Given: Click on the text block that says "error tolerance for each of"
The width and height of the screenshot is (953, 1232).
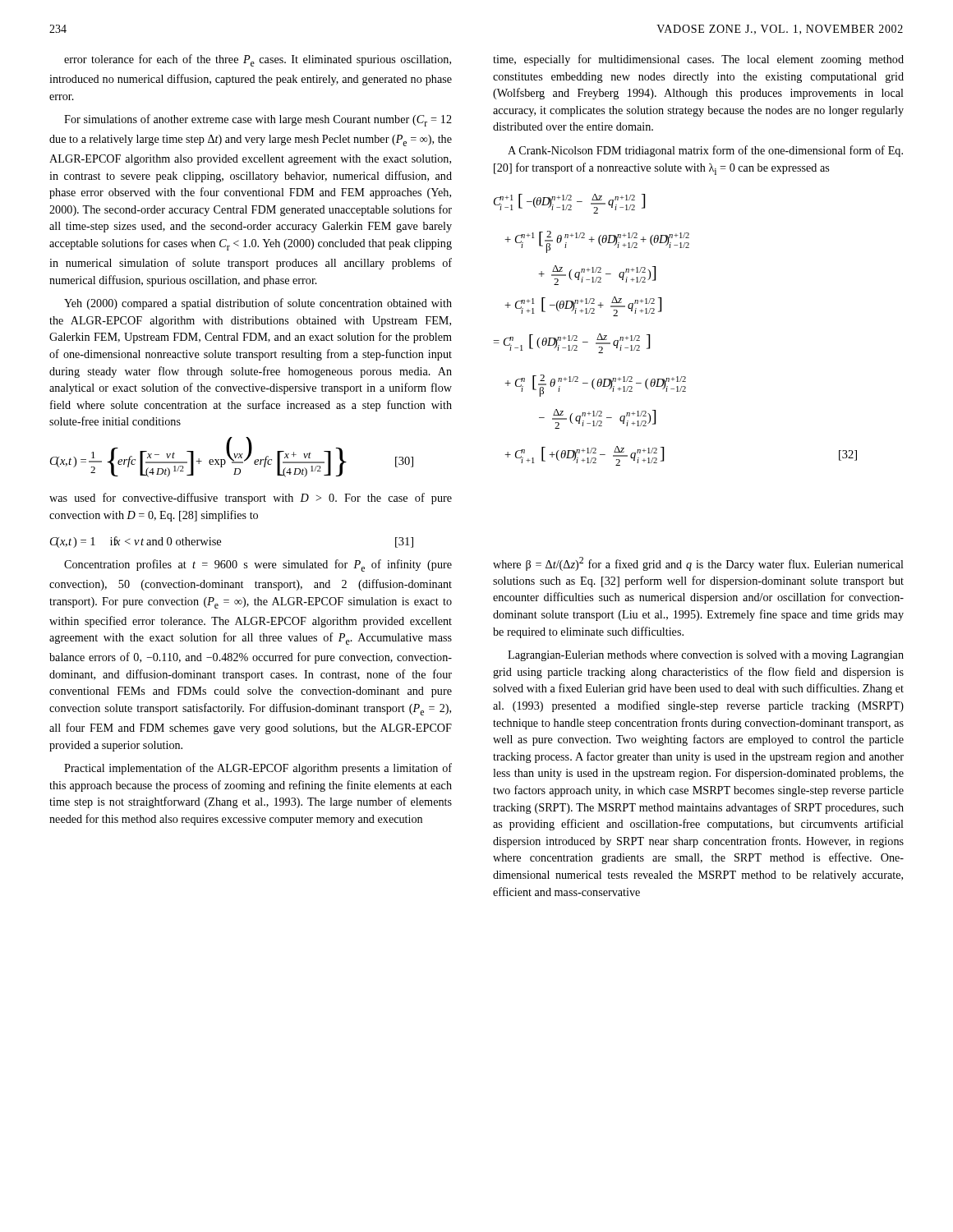Looking at the screenshot, I should (251, 77).
